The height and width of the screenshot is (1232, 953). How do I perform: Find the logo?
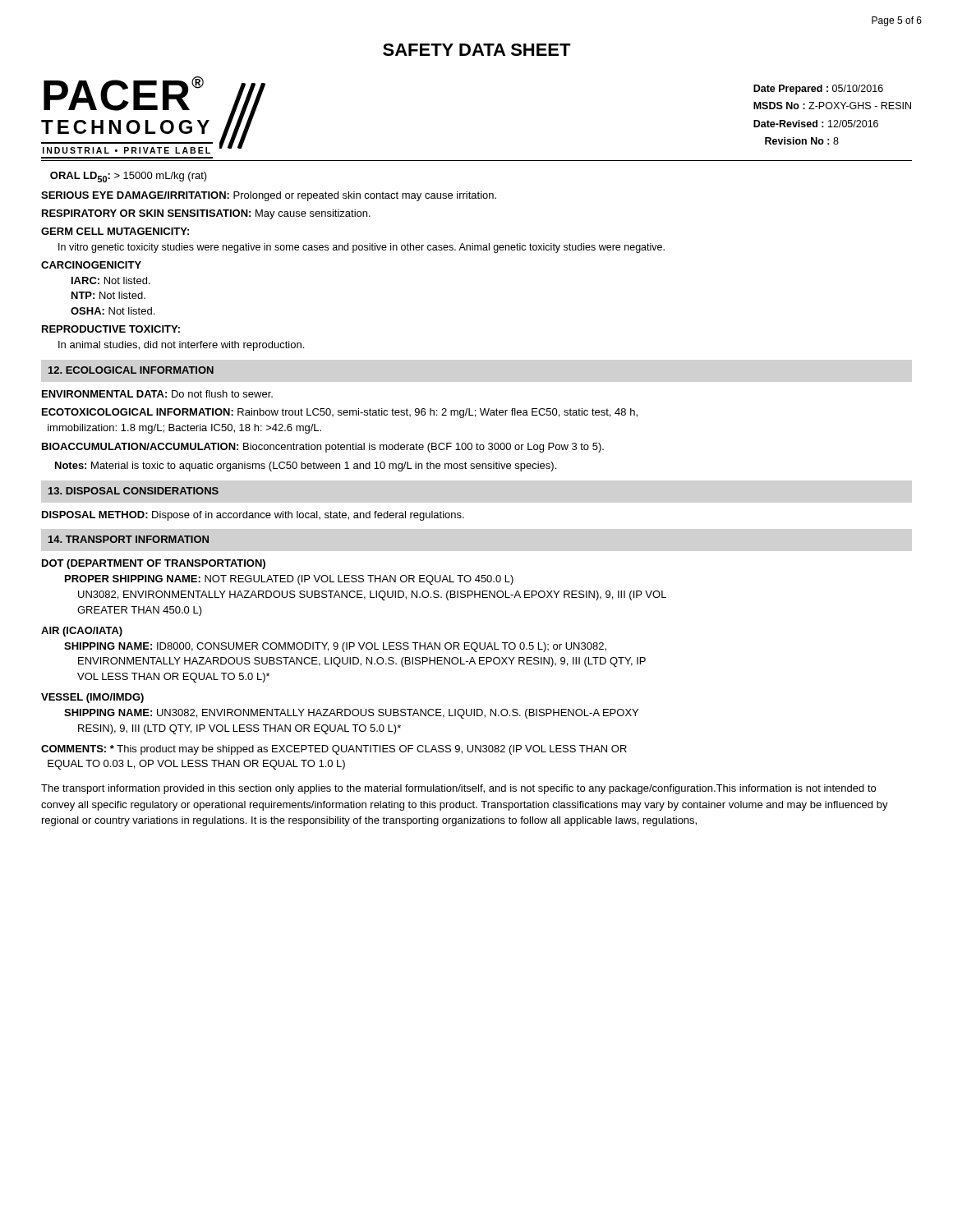click(160, 116)
